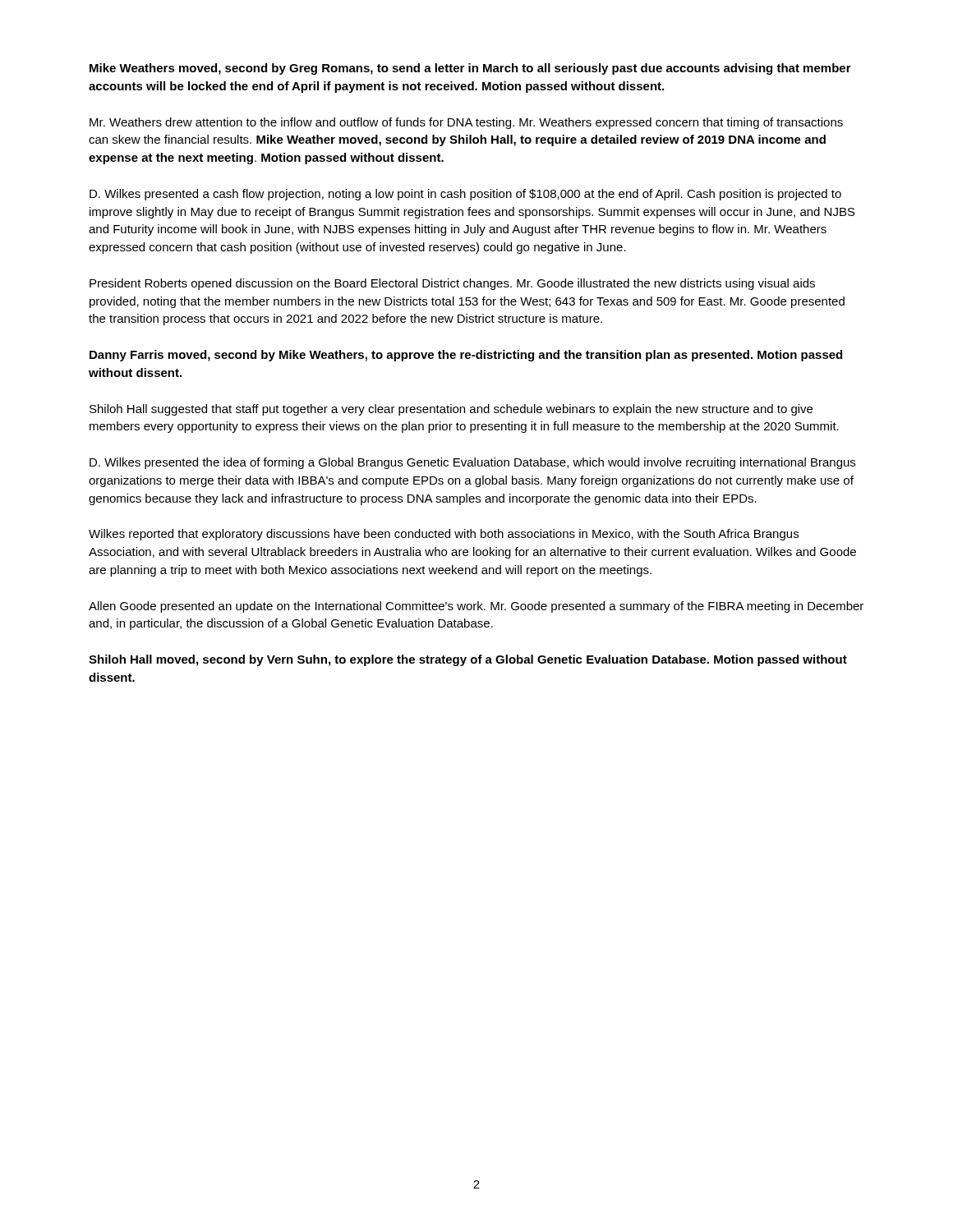Image resolution: width=953 pixels, height=1232 pixels.
Task: Find the text block that says "Shiloh Hall suggested that staff"
Action: pos(464,417)
